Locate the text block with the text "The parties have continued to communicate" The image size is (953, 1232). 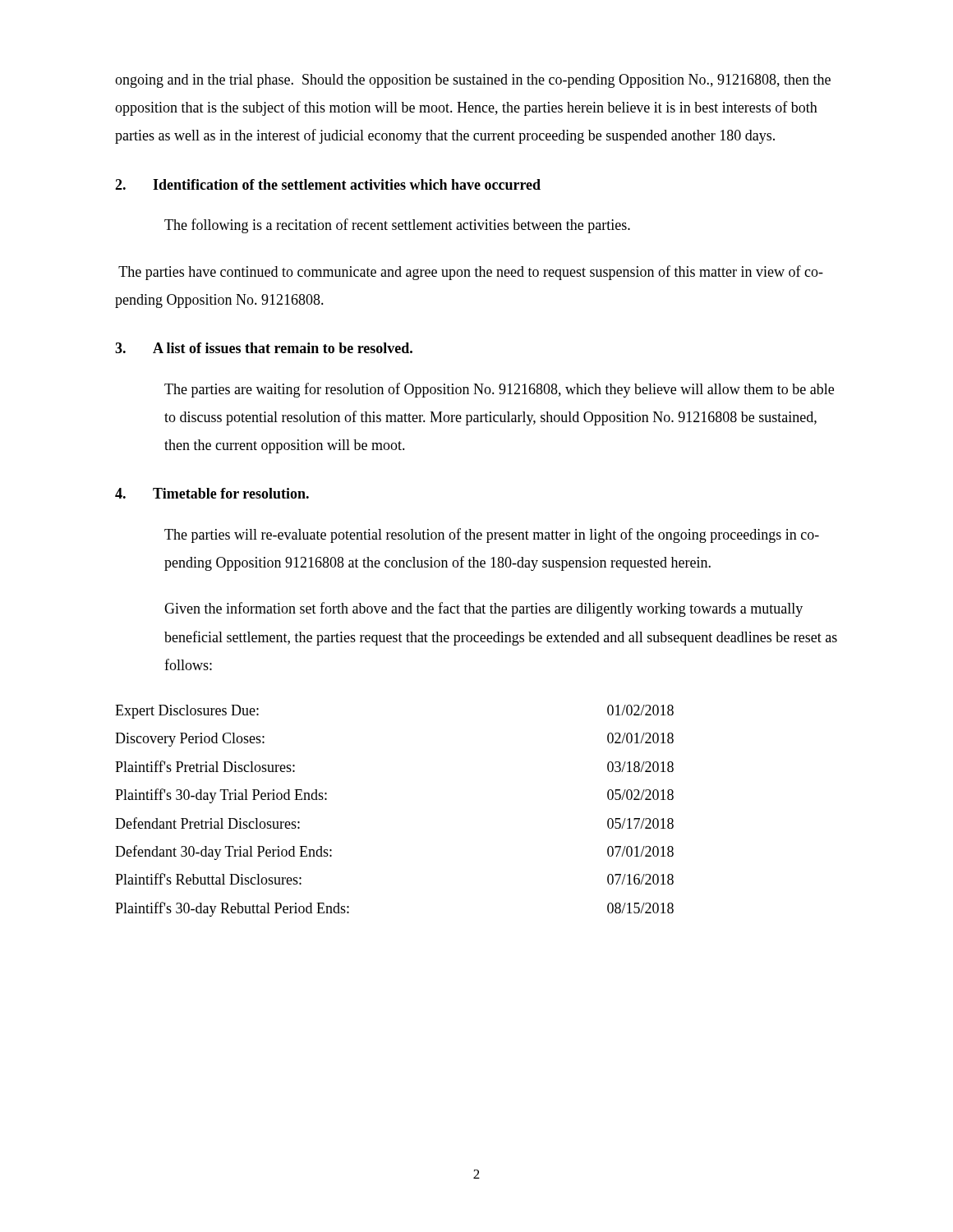pyautogui.click(x=469, y=286)
